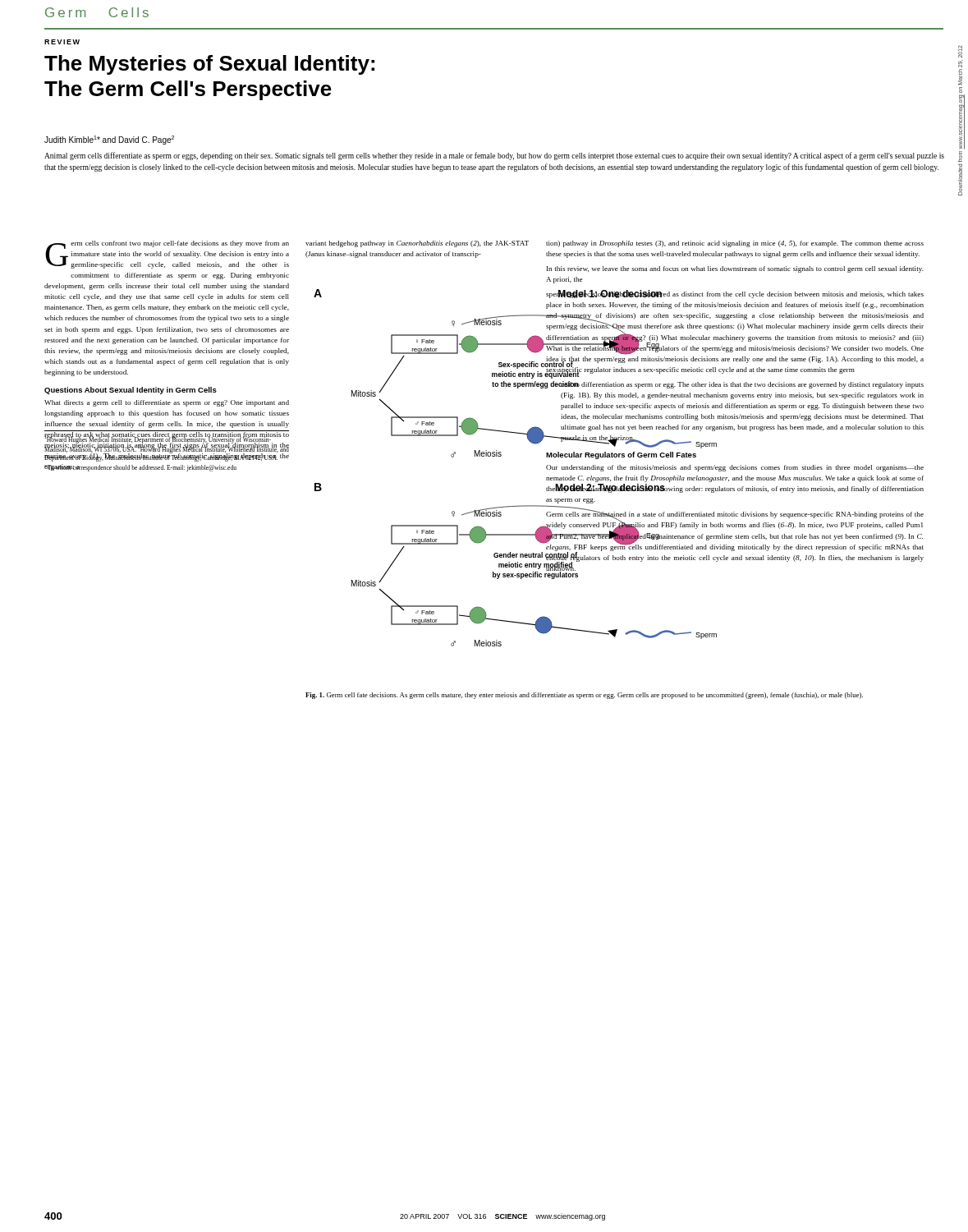Locate the region starting "Germ cells are maintained in a"
The height and width of the screenshot is (1232, 968).
point(735,541)
